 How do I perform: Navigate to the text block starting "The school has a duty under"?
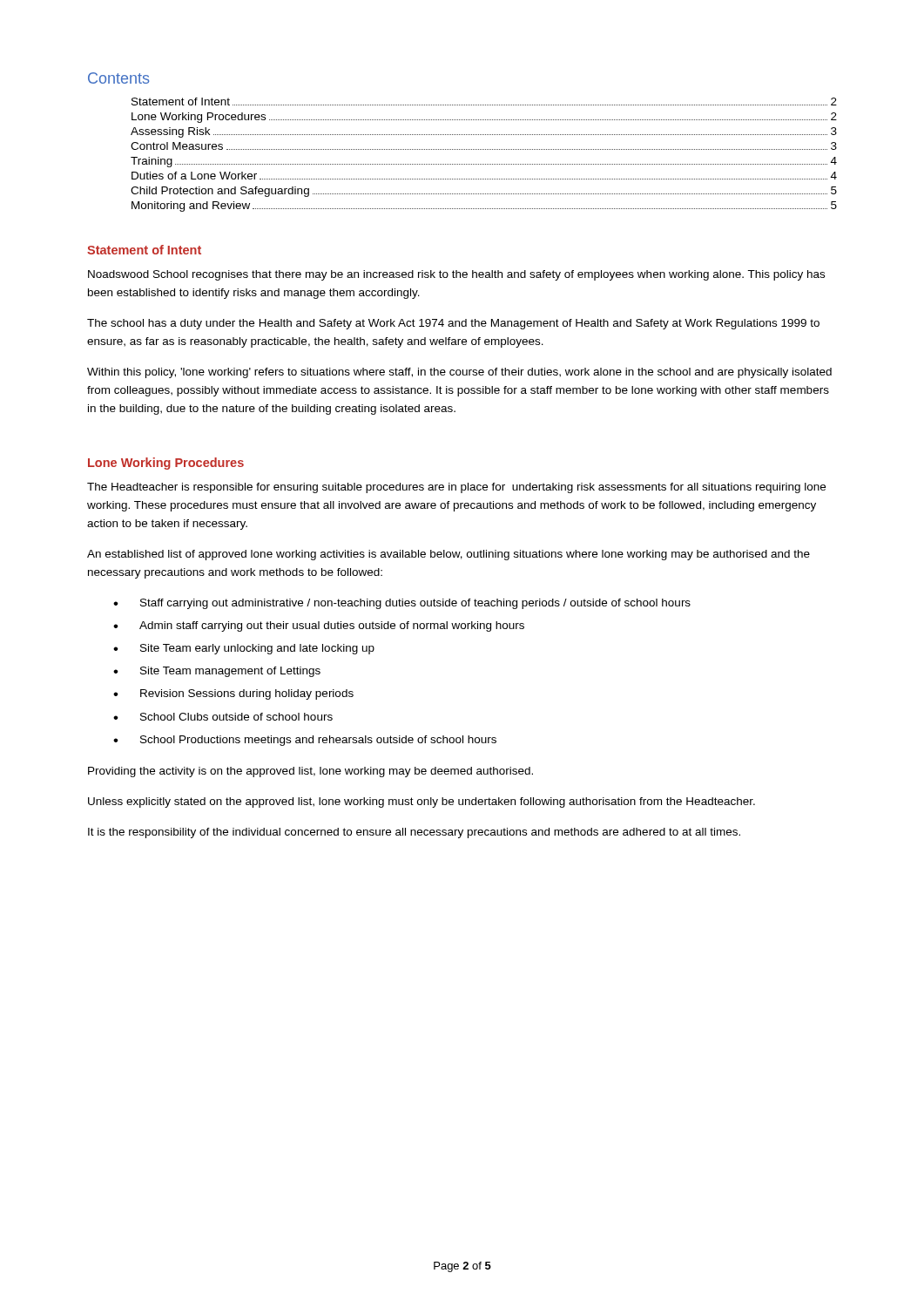coord(454,332)
